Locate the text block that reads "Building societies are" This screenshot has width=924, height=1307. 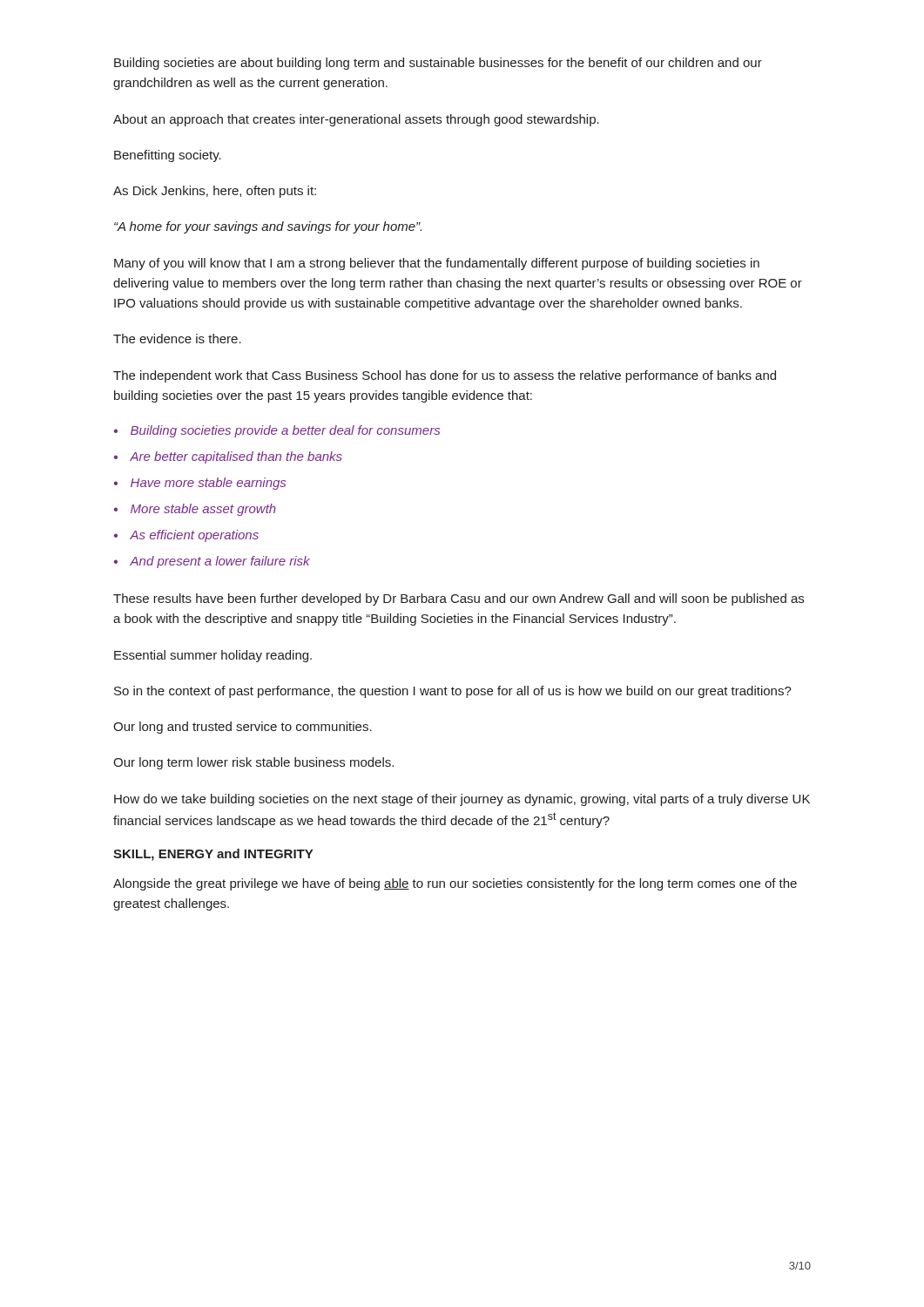pos(437,72)
